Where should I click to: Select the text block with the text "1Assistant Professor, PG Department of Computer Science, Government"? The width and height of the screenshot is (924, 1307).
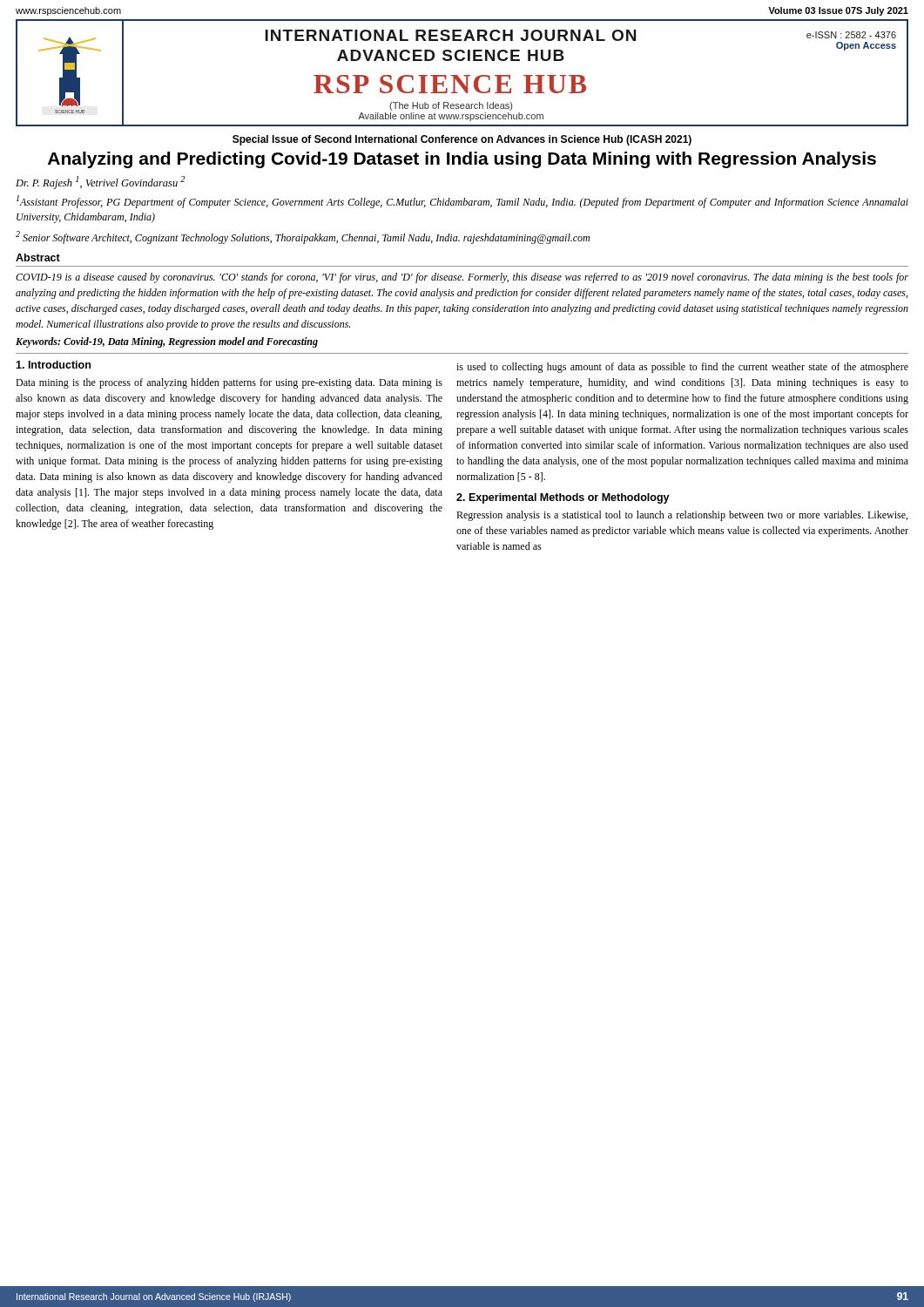pyautogui.click(x=462, y=208)
